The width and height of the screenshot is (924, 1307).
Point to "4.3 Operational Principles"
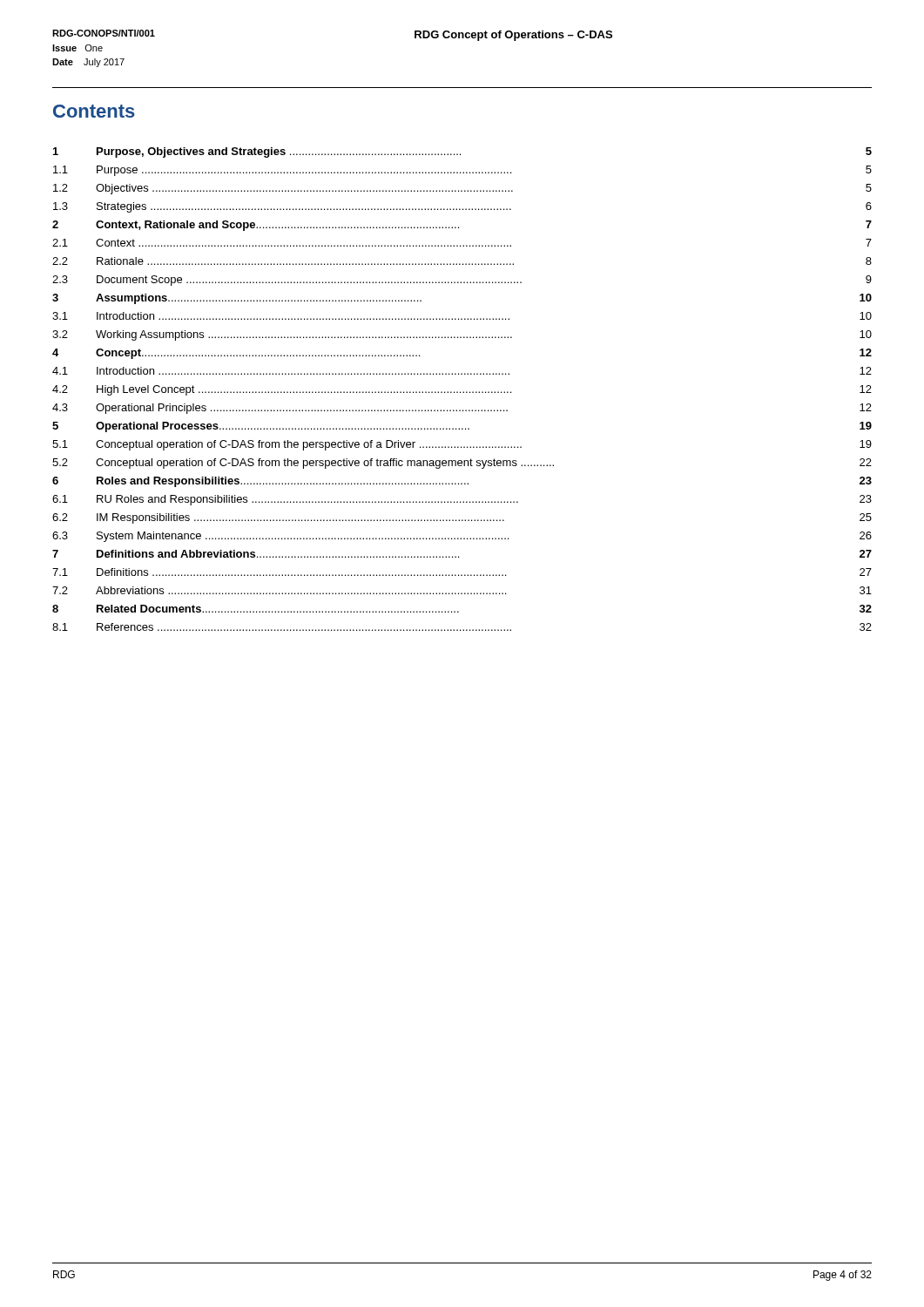click(x=462, y=407)
